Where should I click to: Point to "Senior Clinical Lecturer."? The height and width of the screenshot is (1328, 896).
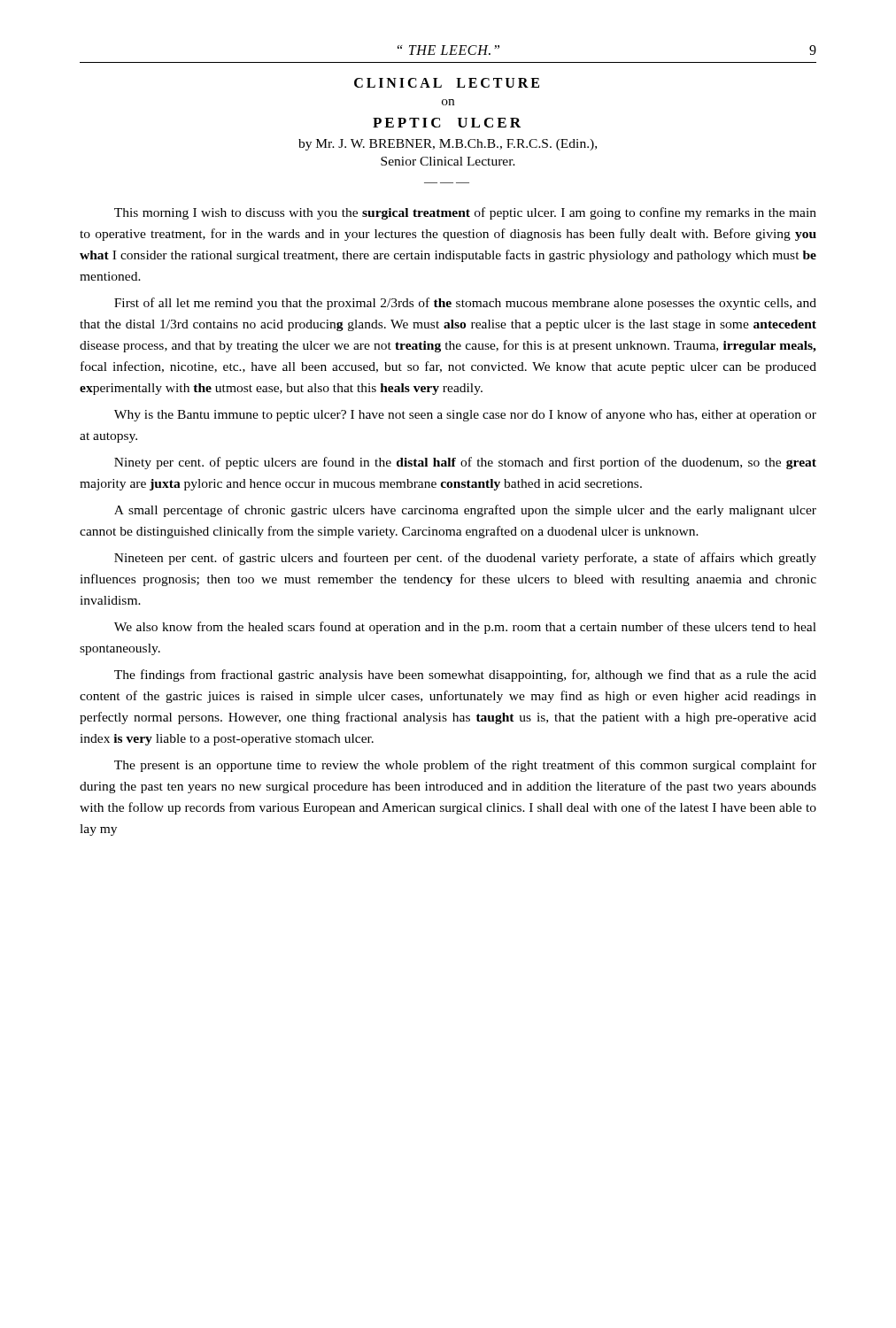pos(448,161)
